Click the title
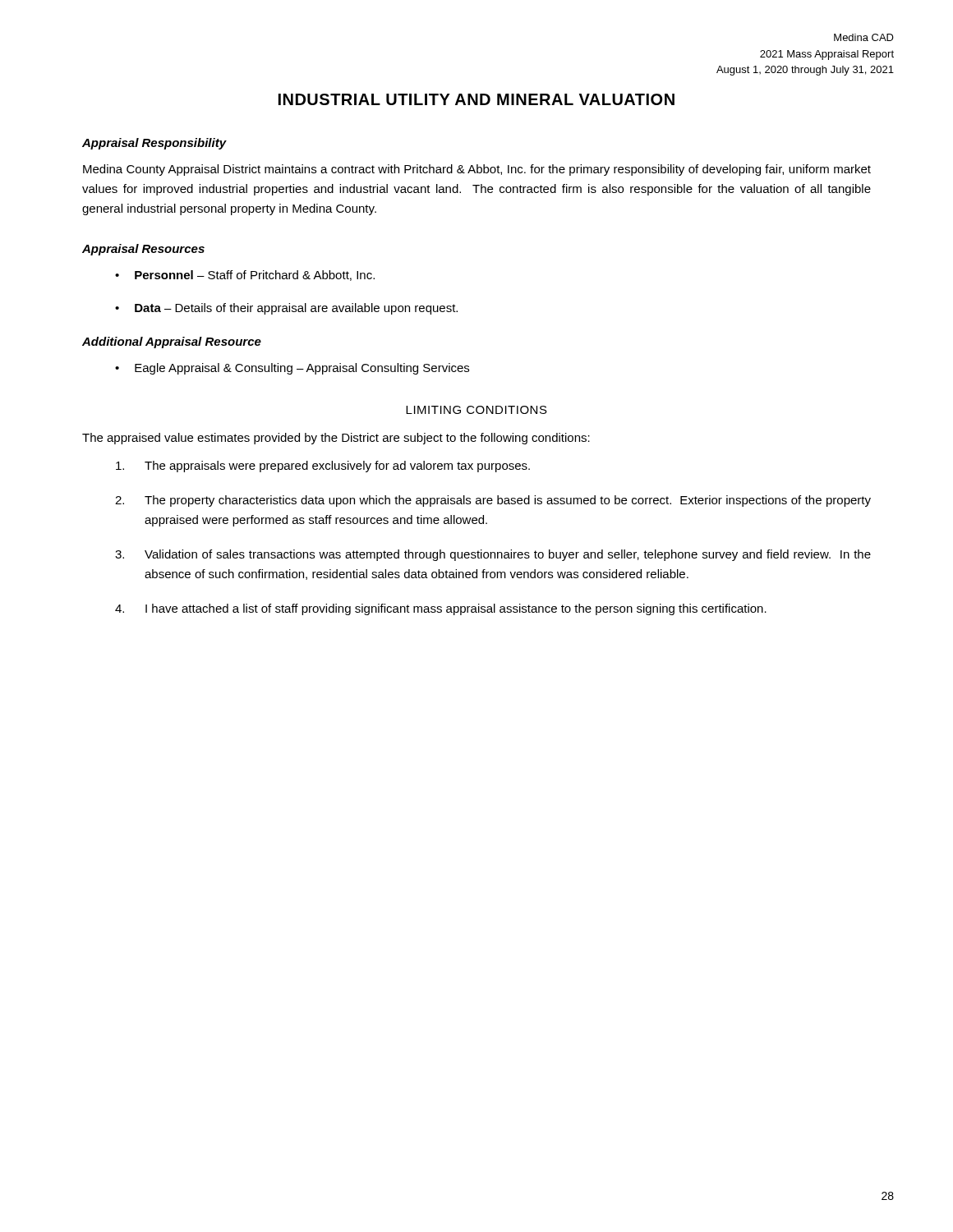 (476, 99)
